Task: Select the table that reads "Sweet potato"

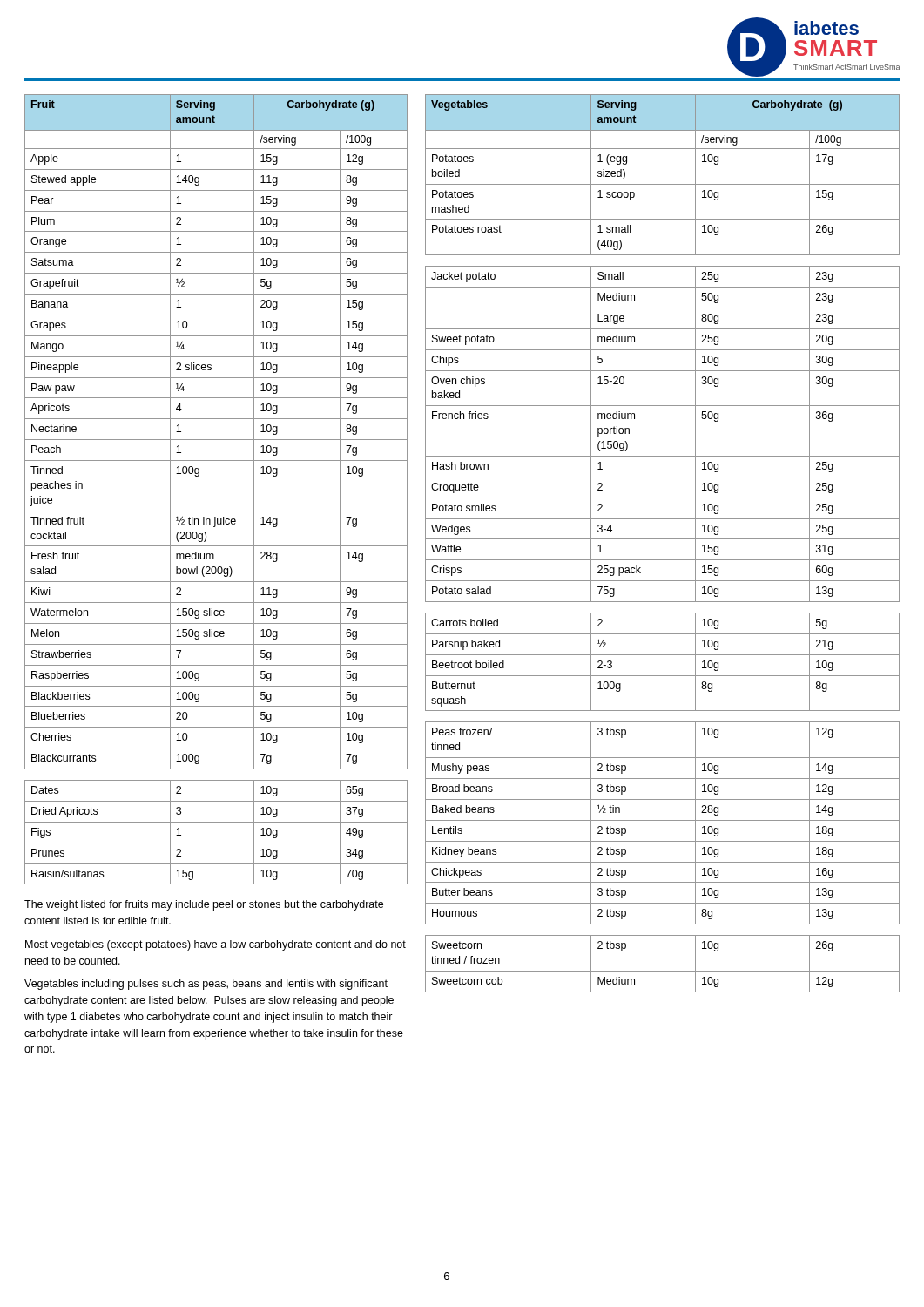Action: pos(662,549)
